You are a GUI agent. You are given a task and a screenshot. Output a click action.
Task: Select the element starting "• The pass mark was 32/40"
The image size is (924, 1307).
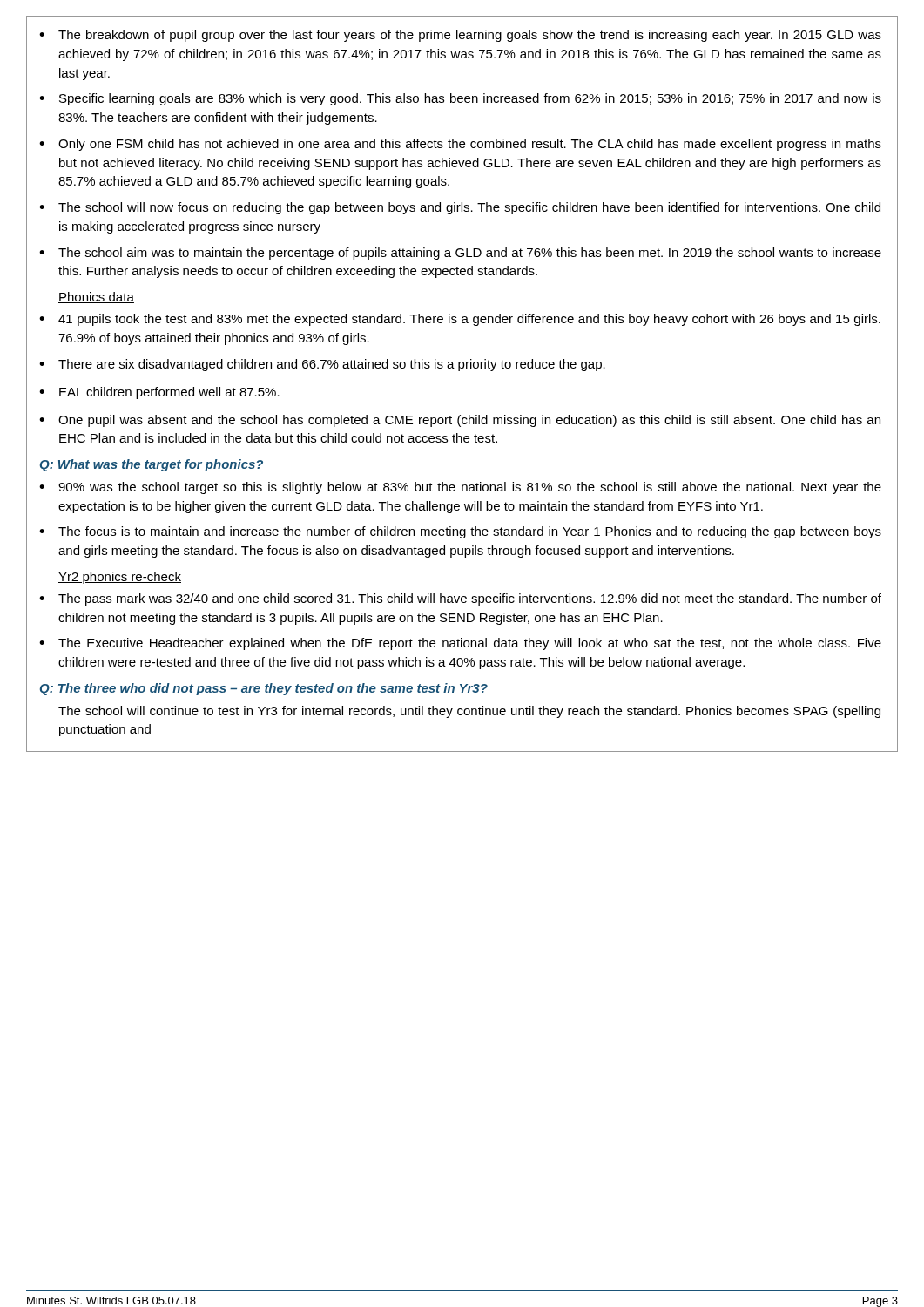point(460,608)
